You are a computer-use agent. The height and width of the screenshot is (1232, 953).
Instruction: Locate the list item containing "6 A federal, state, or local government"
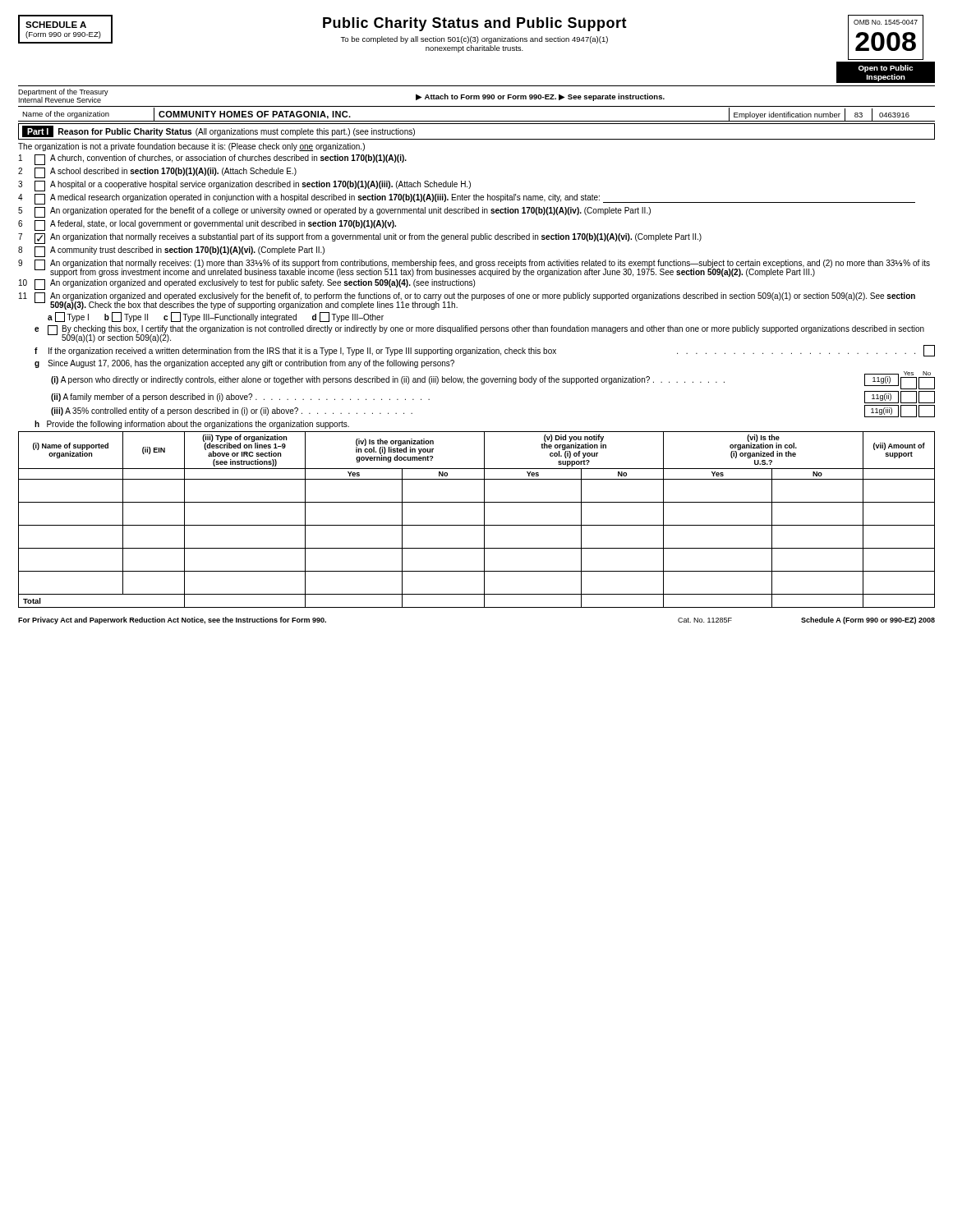207,225
